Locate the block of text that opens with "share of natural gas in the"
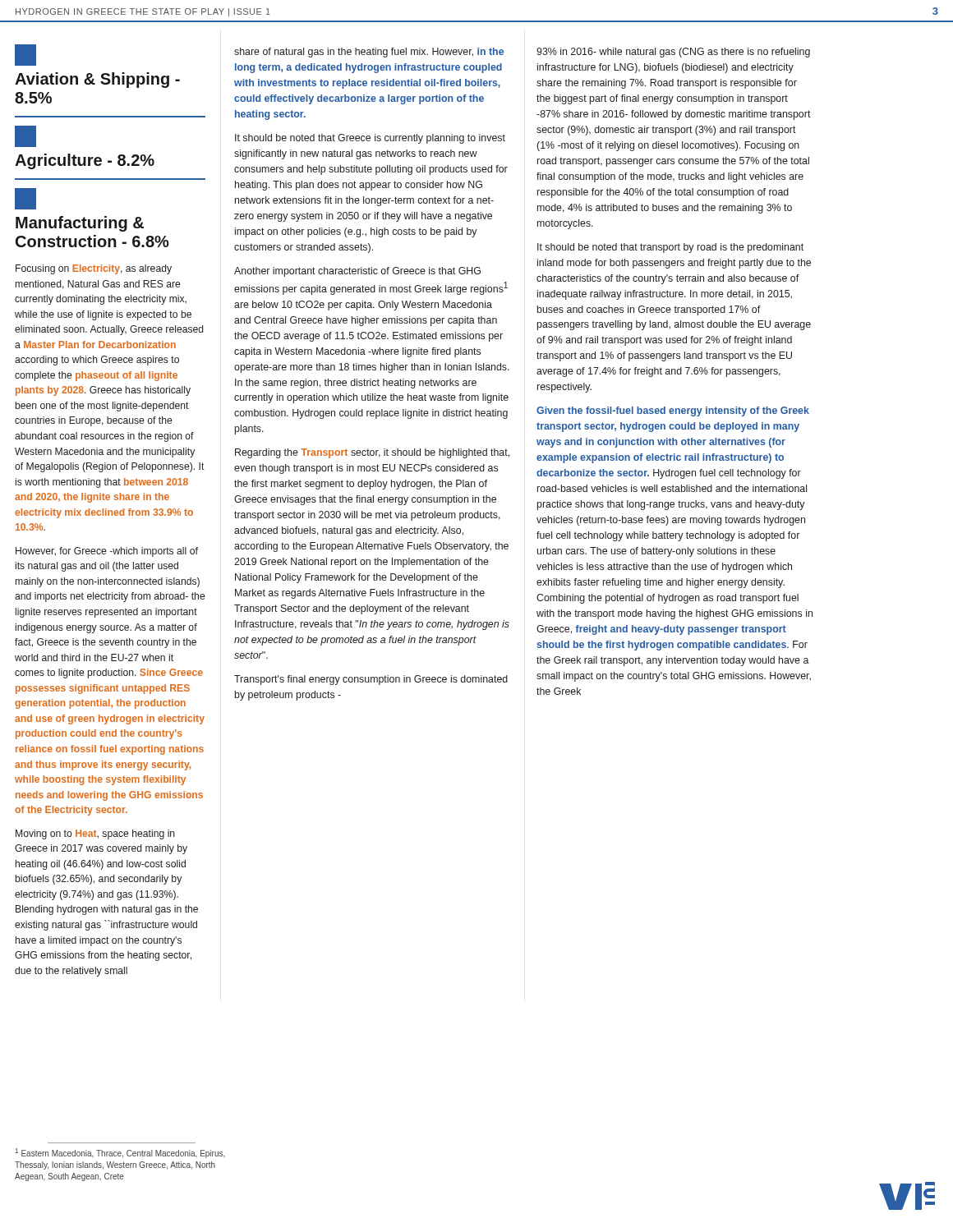This screenshot has height=1232, width=953. tap(373, 374)
